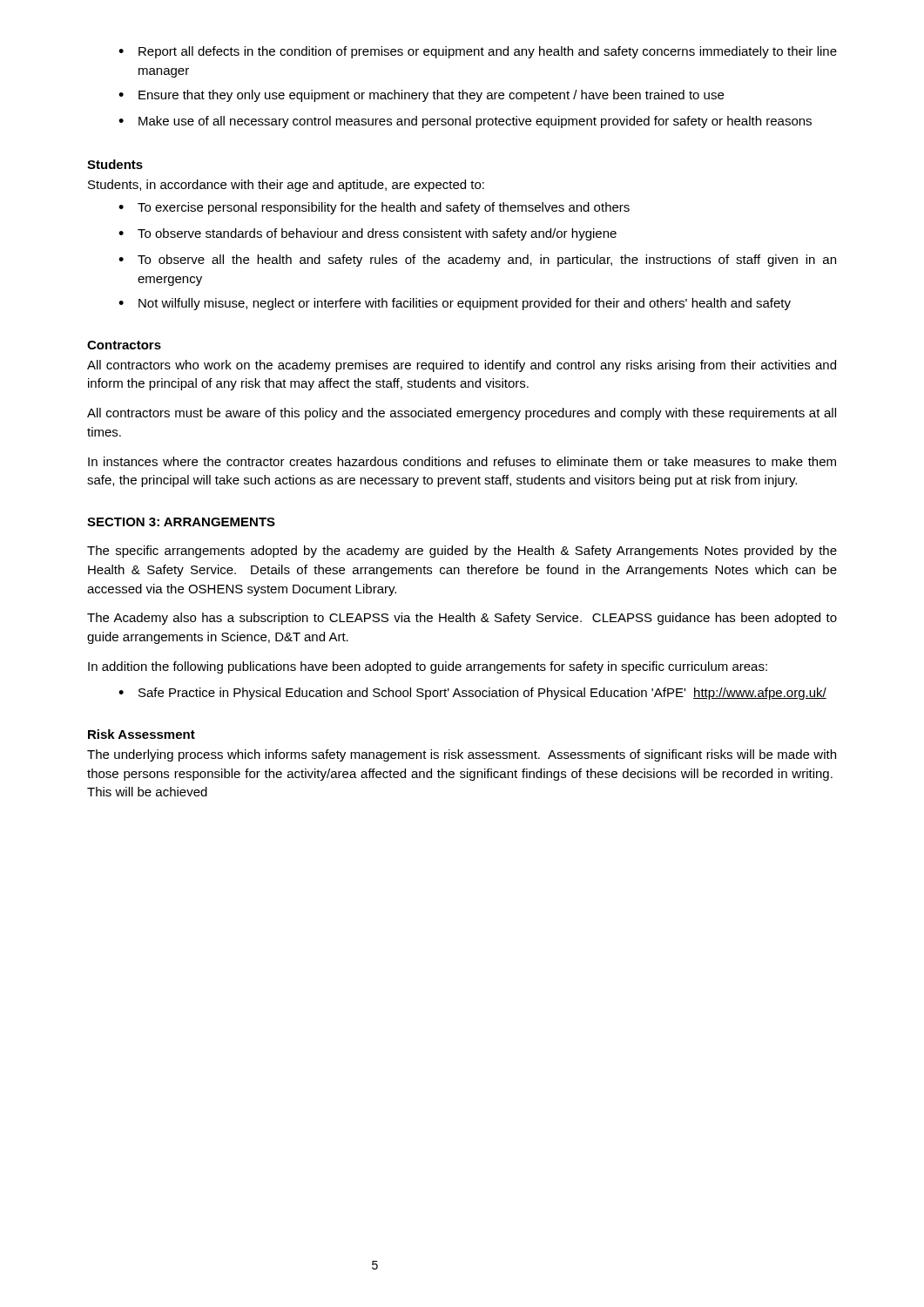
Task: Find the block on this page that starts "• To observe all the"
Action: (478, 269)
